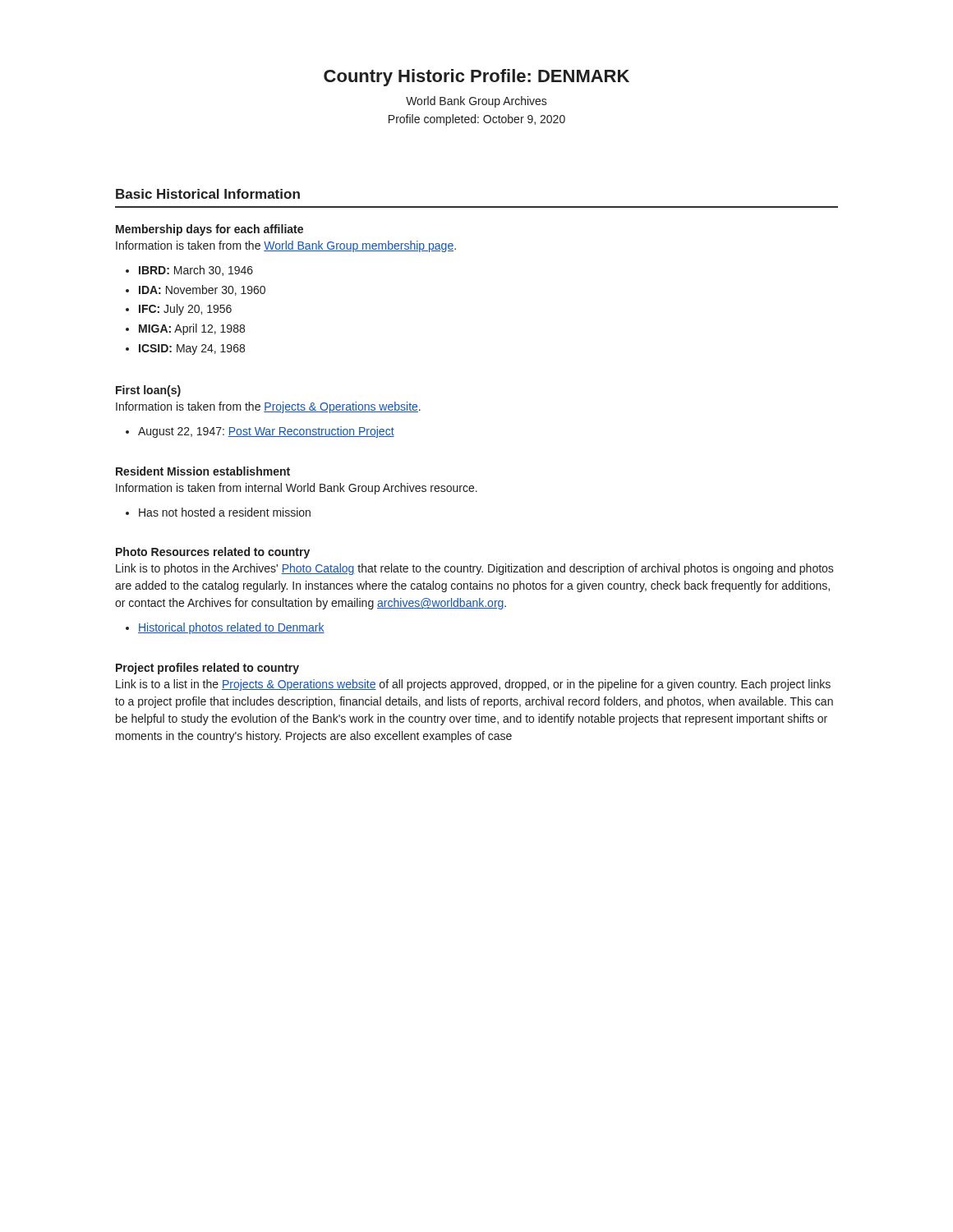Point to the text starting "IBRD: March 30, 1946"

(x=189, y=271)
